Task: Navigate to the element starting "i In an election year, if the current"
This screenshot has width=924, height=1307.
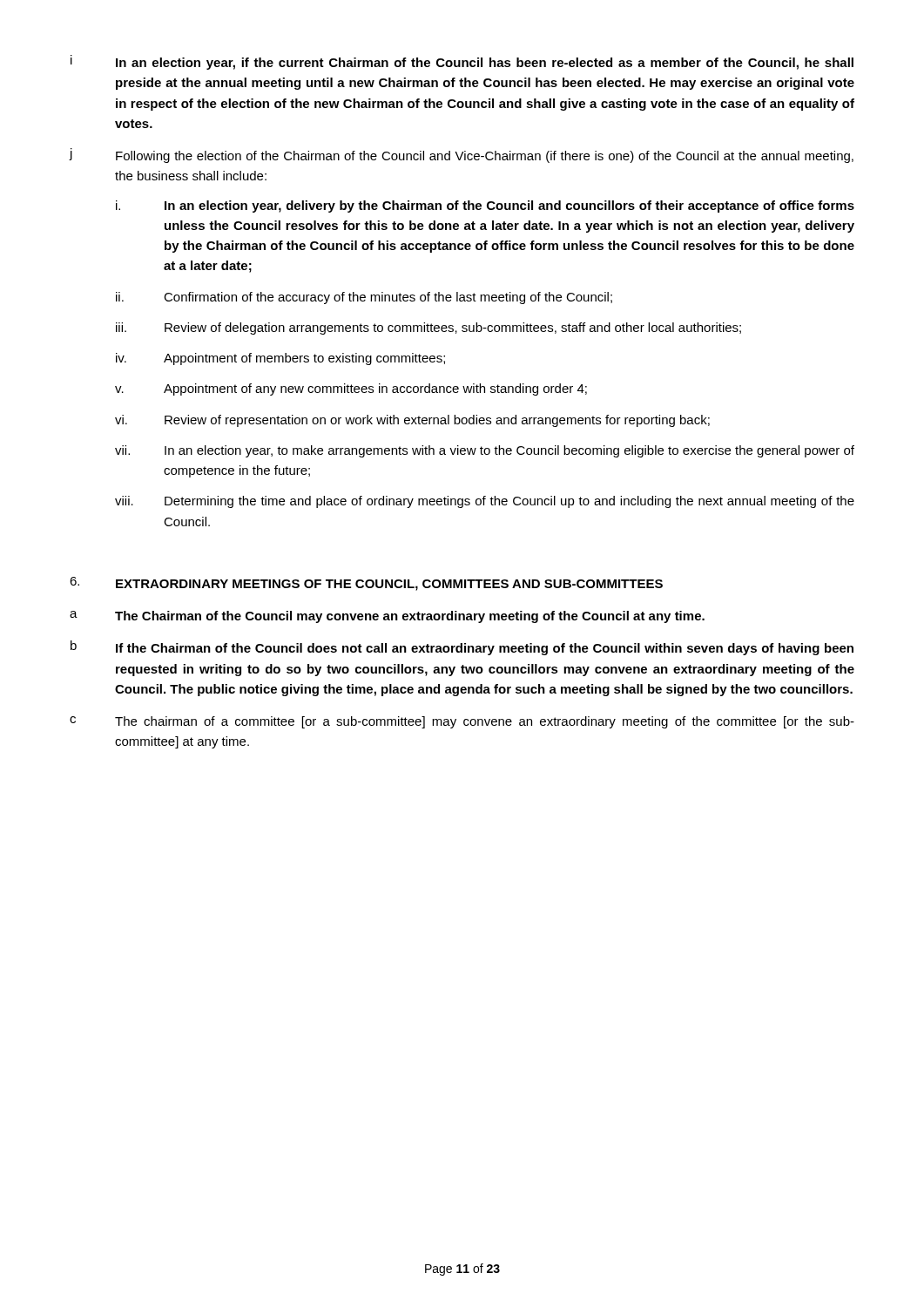Action: [462, 93]
